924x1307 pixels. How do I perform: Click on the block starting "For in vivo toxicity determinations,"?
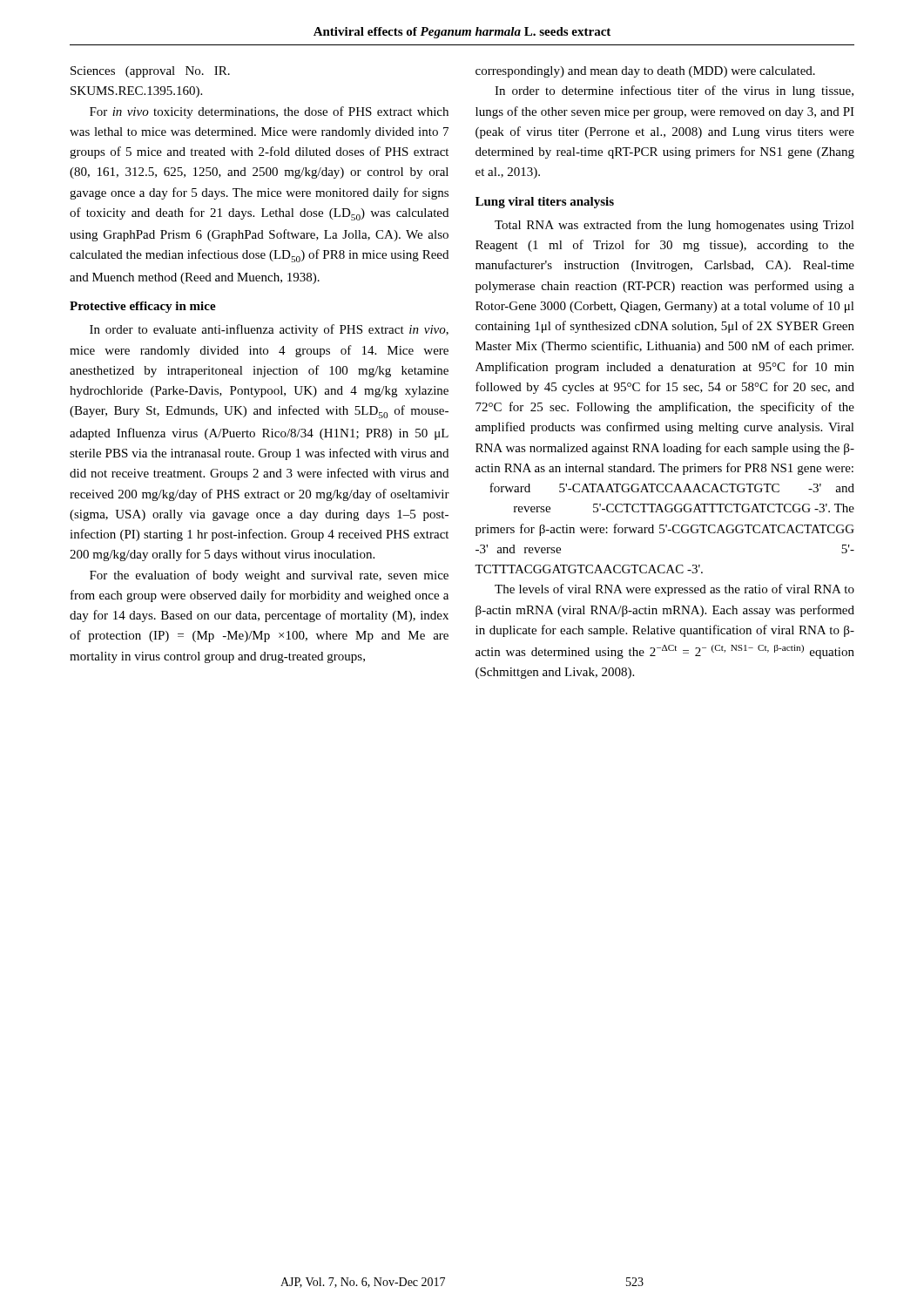click(259, 194)
